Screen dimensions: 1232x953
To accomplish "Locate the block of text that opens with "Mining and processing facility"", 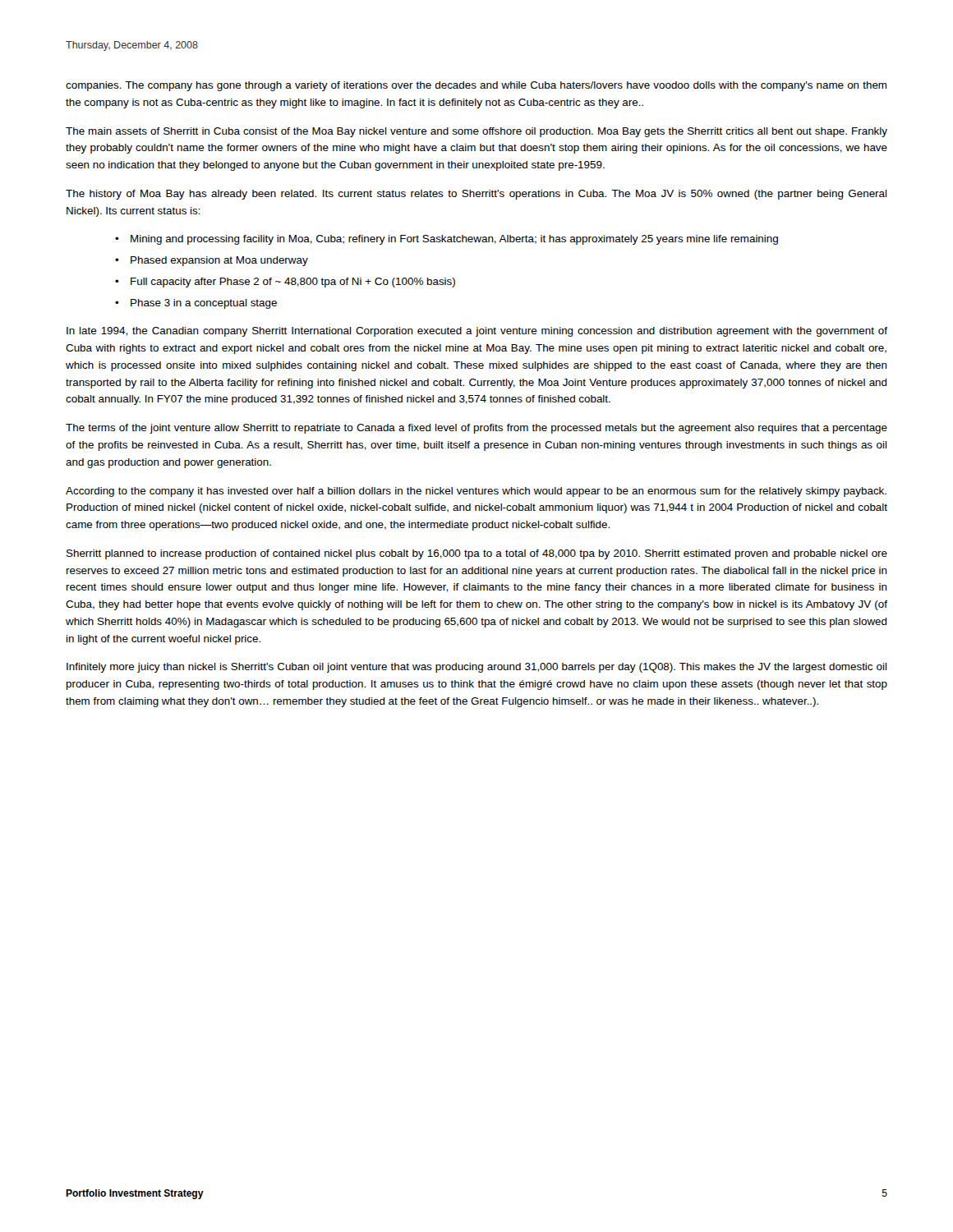I will click(454, 239).
